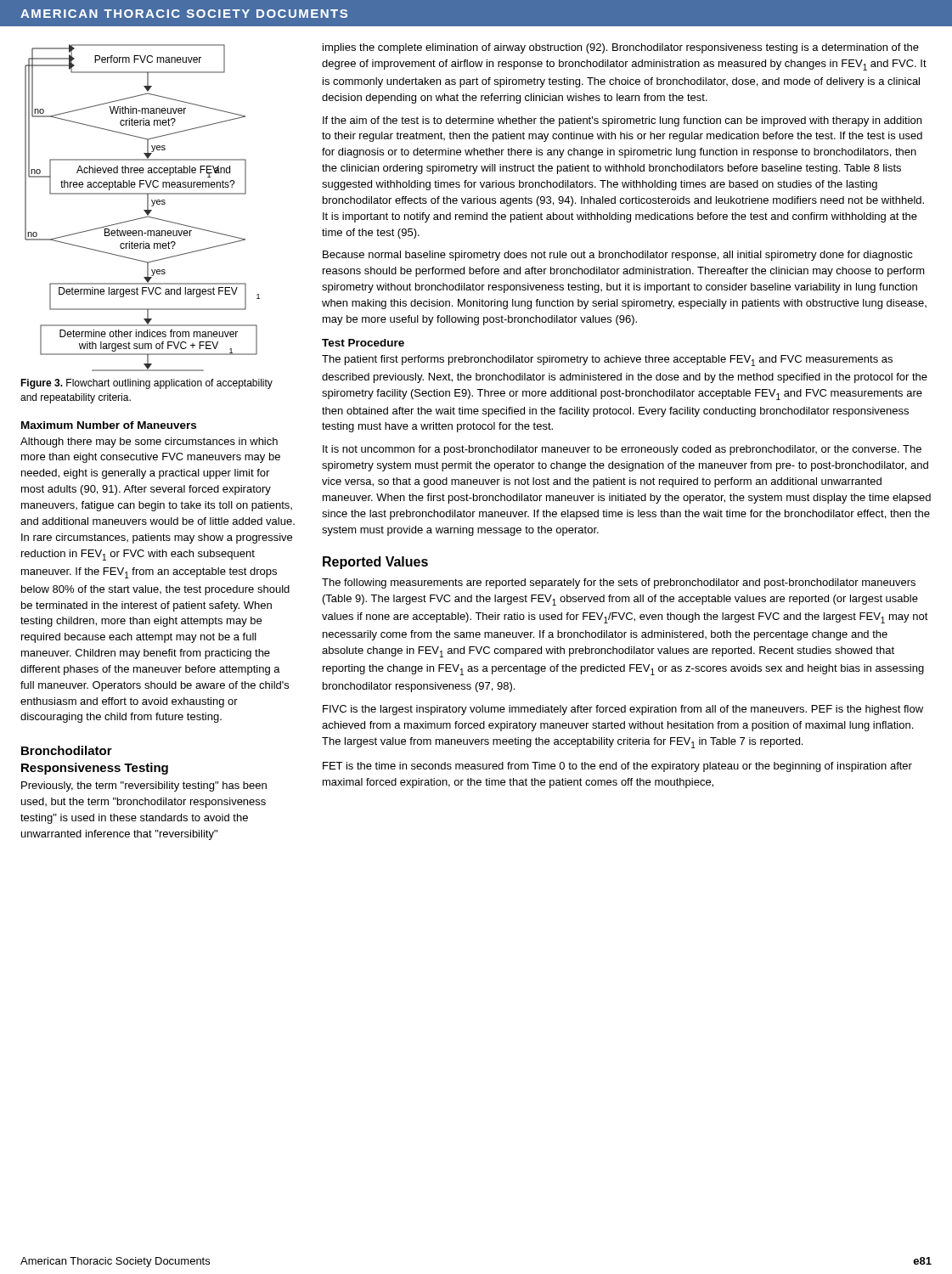This screenshot has width=952, height=1274.
Task: Find the text block that reads "Previously, the term"
Action: point(158,810)
